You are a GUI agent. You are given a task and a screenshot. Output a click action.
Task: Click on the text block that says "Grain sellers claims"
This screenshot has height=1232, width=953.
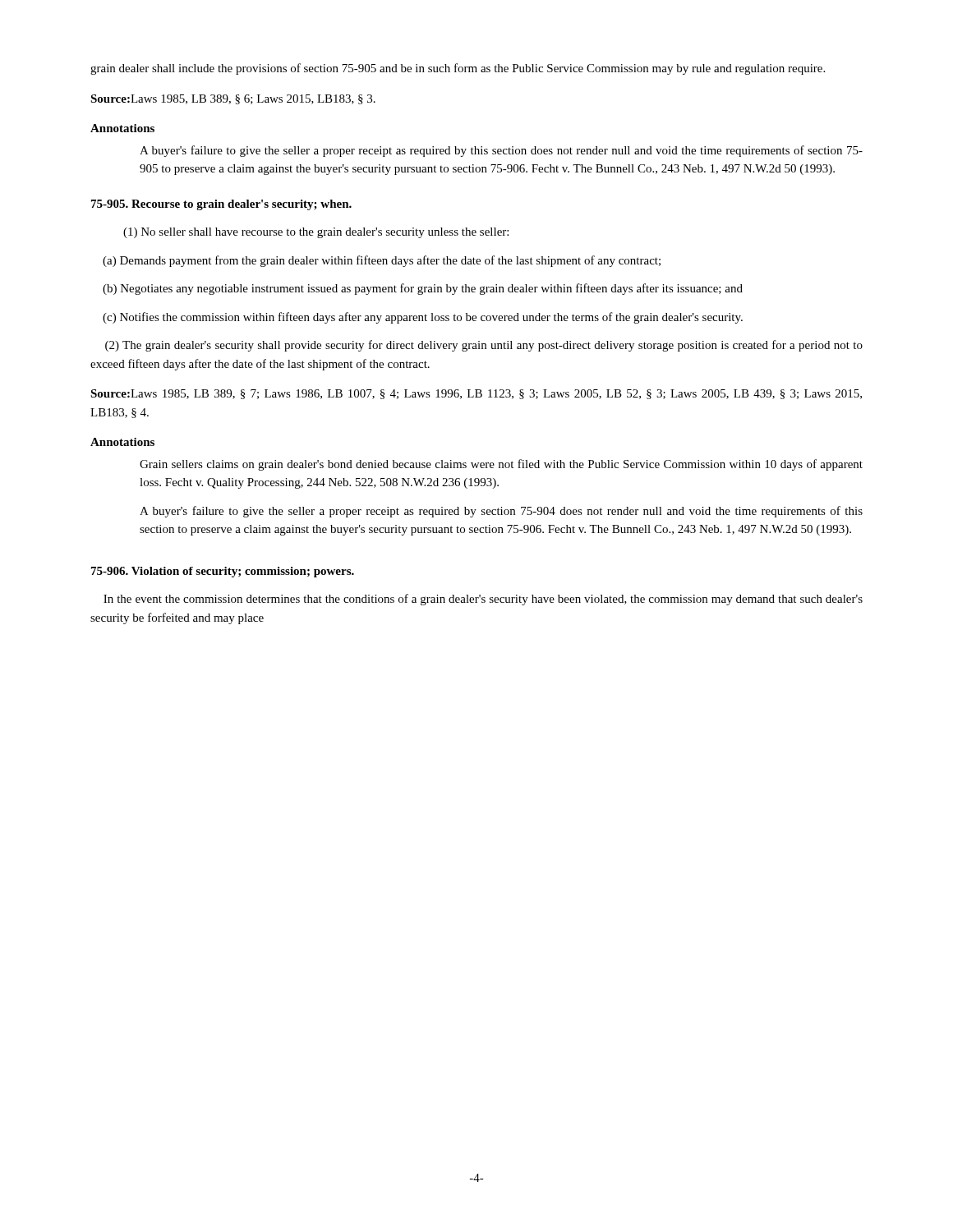coord(501,473)
